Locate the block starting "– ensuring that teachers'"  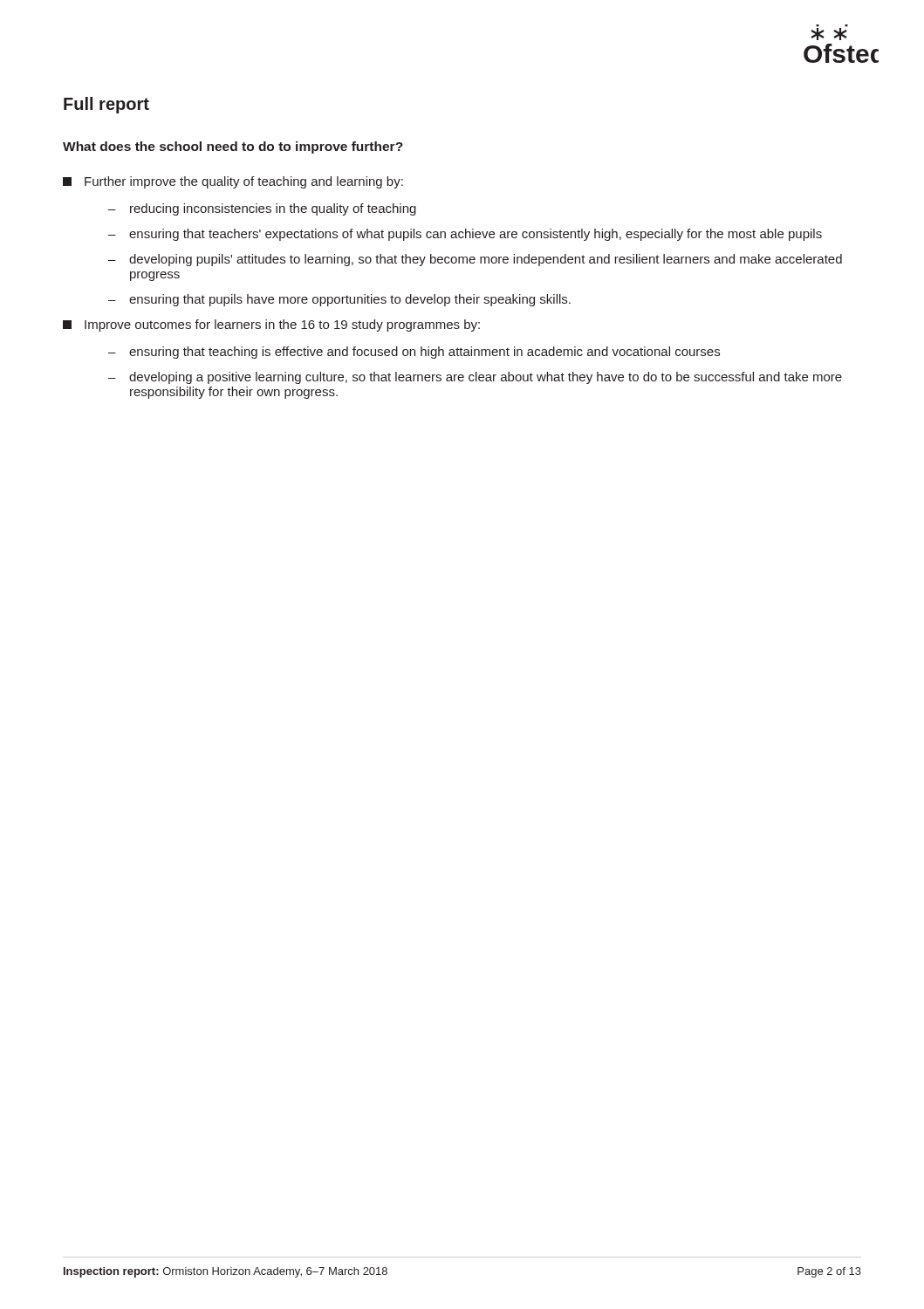(485, 233)
